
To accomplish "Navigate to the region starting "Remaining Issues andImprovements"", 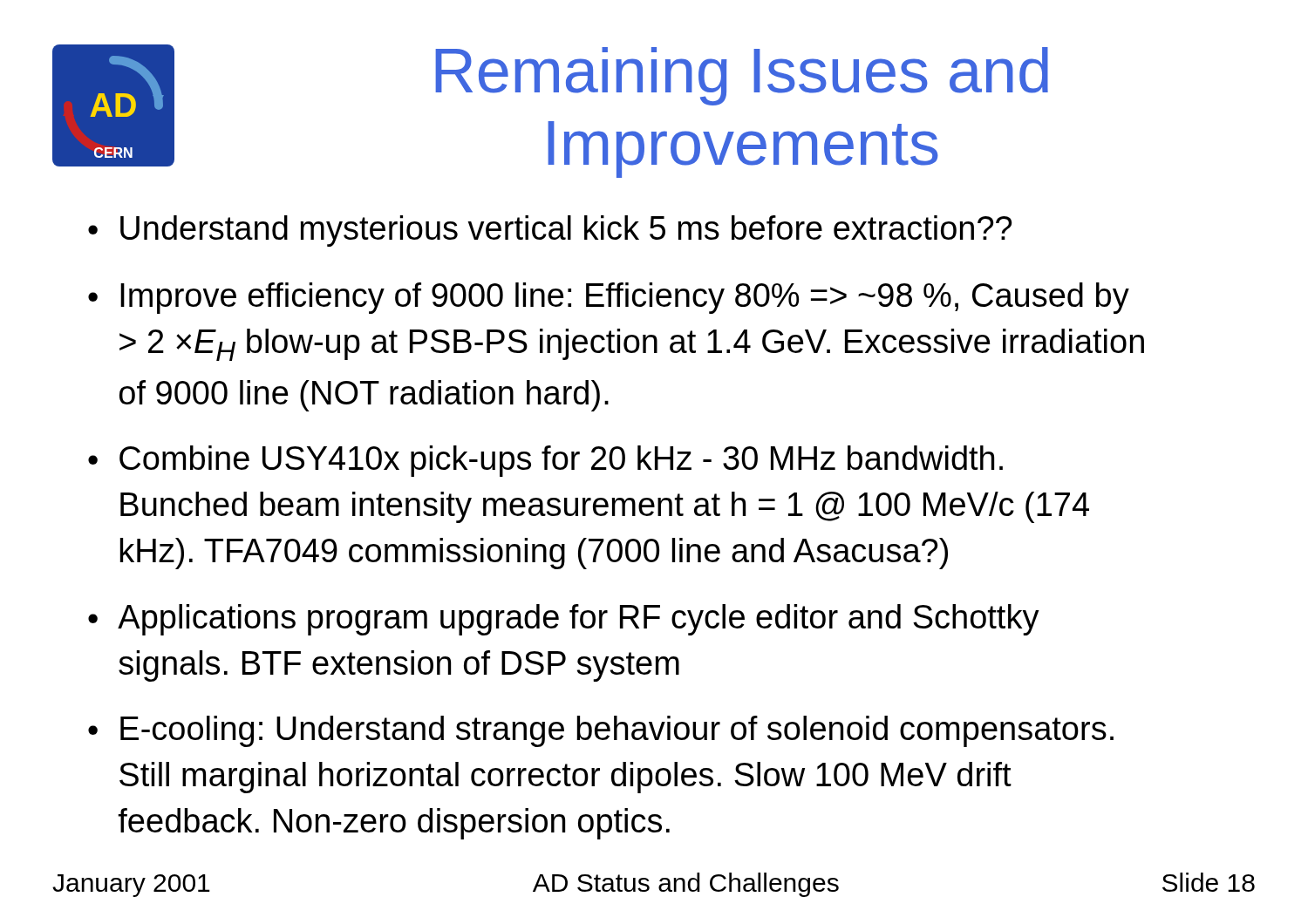I will [741, 107].
